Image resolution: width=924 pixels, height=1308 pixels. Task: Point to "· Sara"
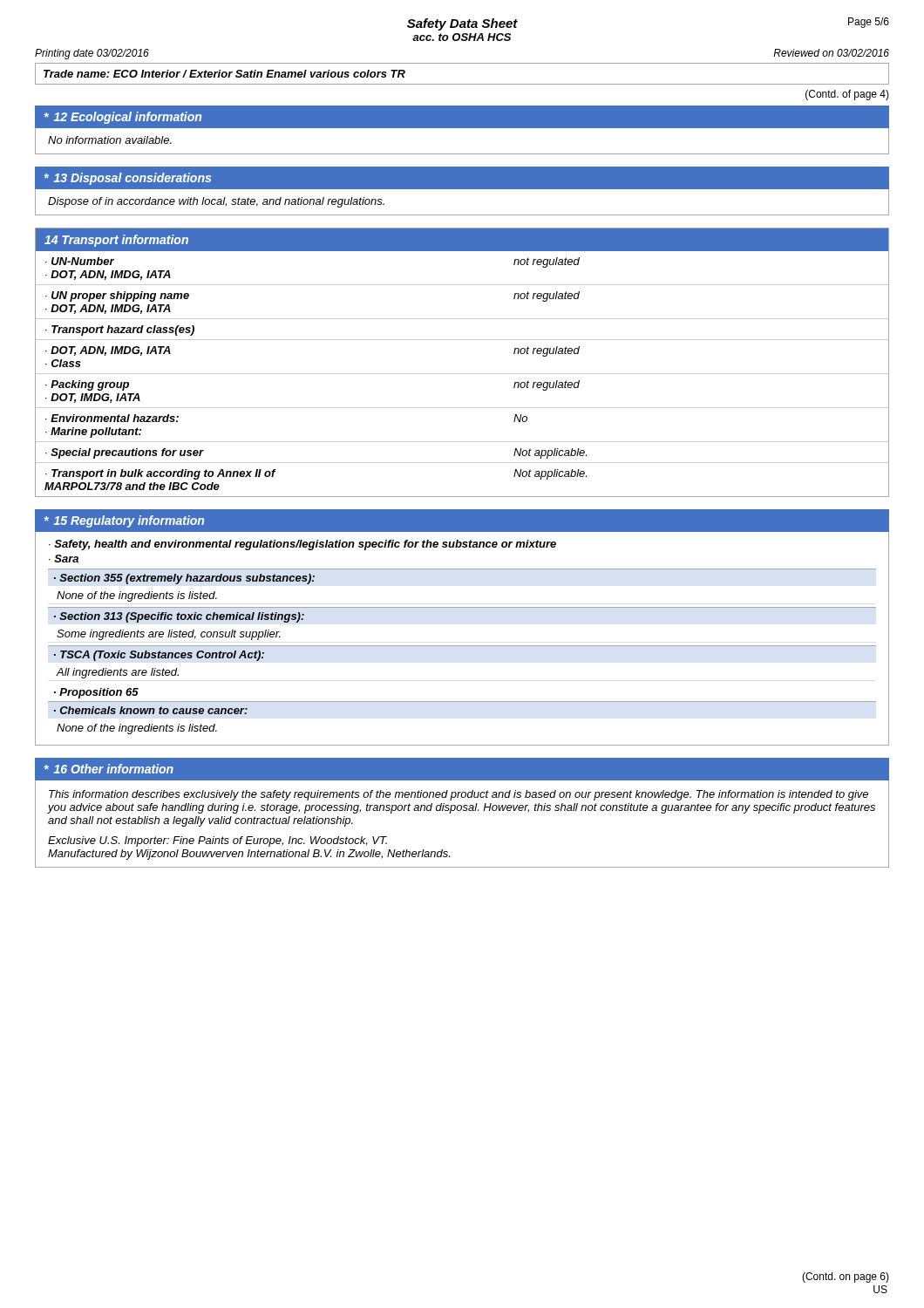(x=63, y=559)
